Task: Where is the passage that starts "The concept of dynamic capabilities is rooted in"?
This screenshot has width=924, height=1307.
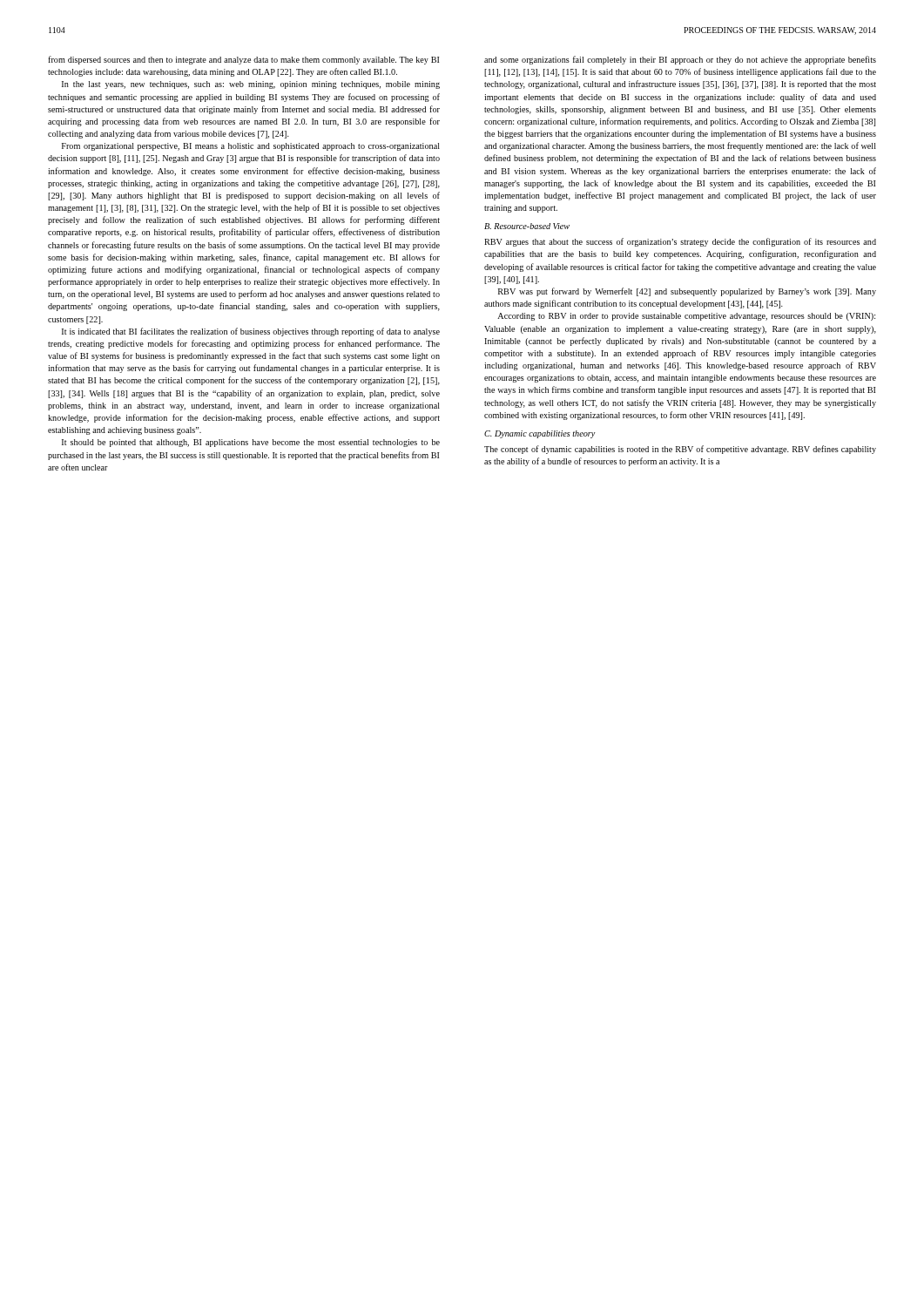Action: [x=680, y=456]
